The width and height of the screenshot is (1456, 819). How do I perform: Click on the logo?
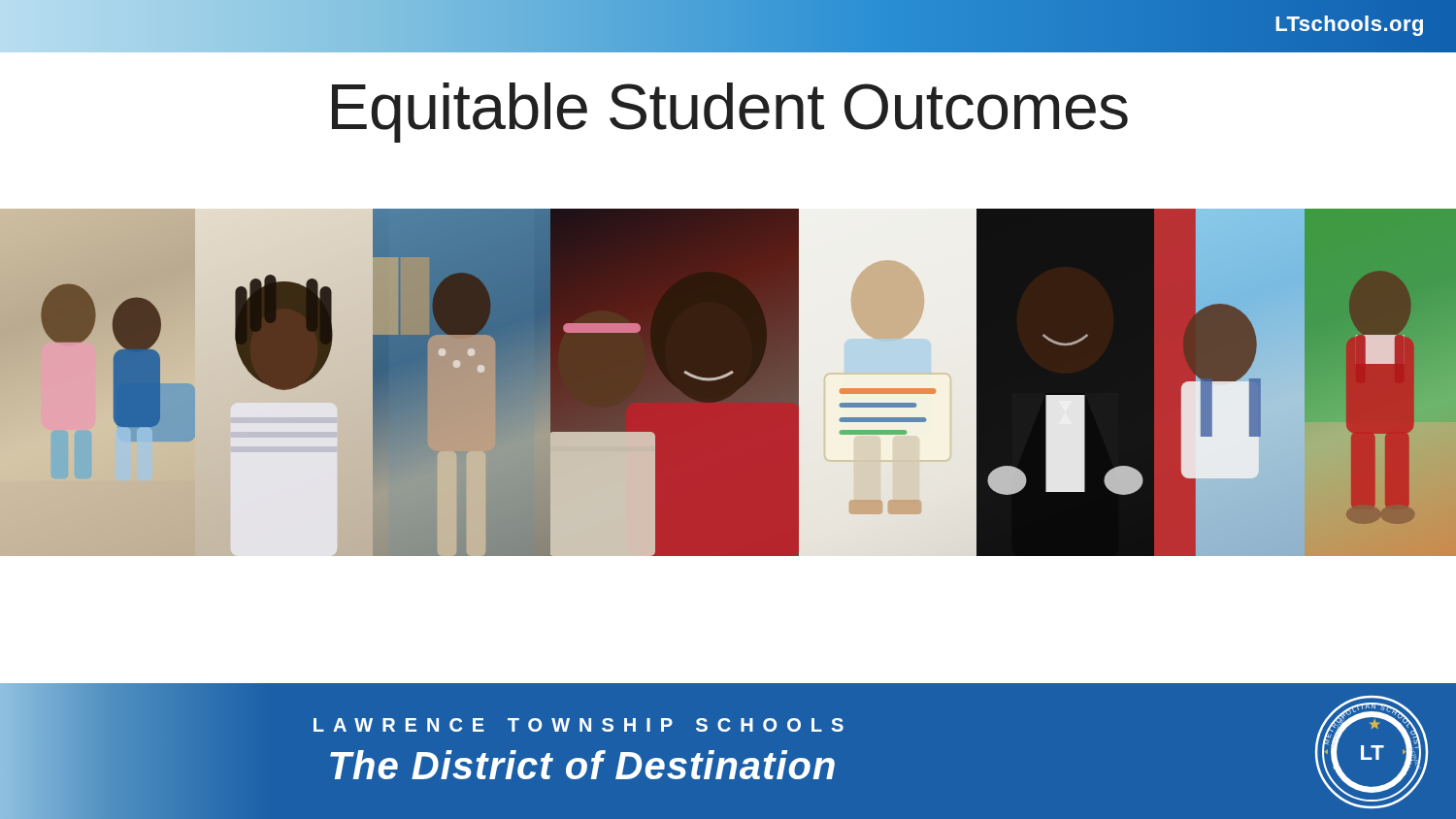pyautogui.click(x=1372, y=752)
